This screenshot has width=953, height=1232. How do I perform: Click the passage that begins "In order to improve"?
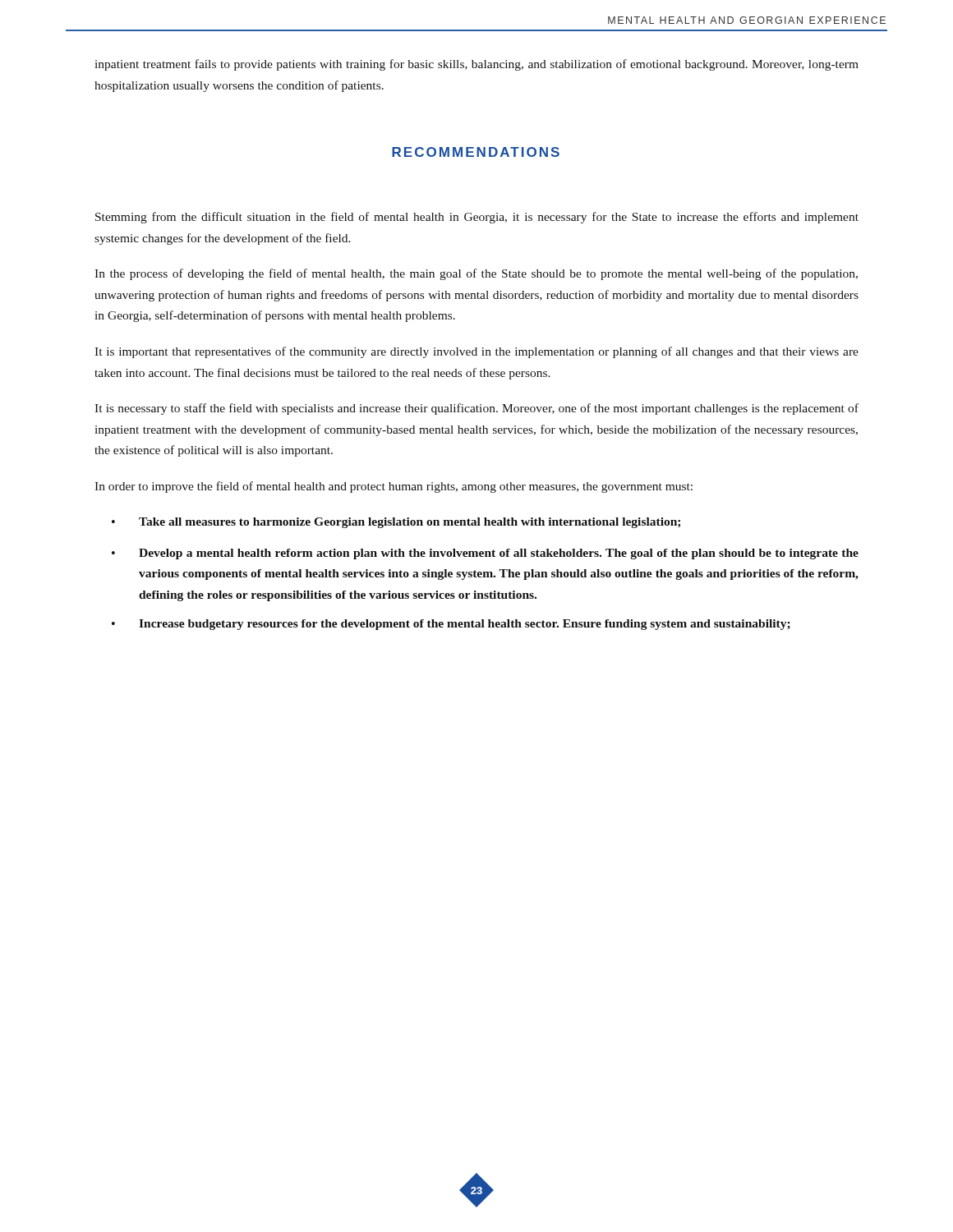[x=394, y=486]
